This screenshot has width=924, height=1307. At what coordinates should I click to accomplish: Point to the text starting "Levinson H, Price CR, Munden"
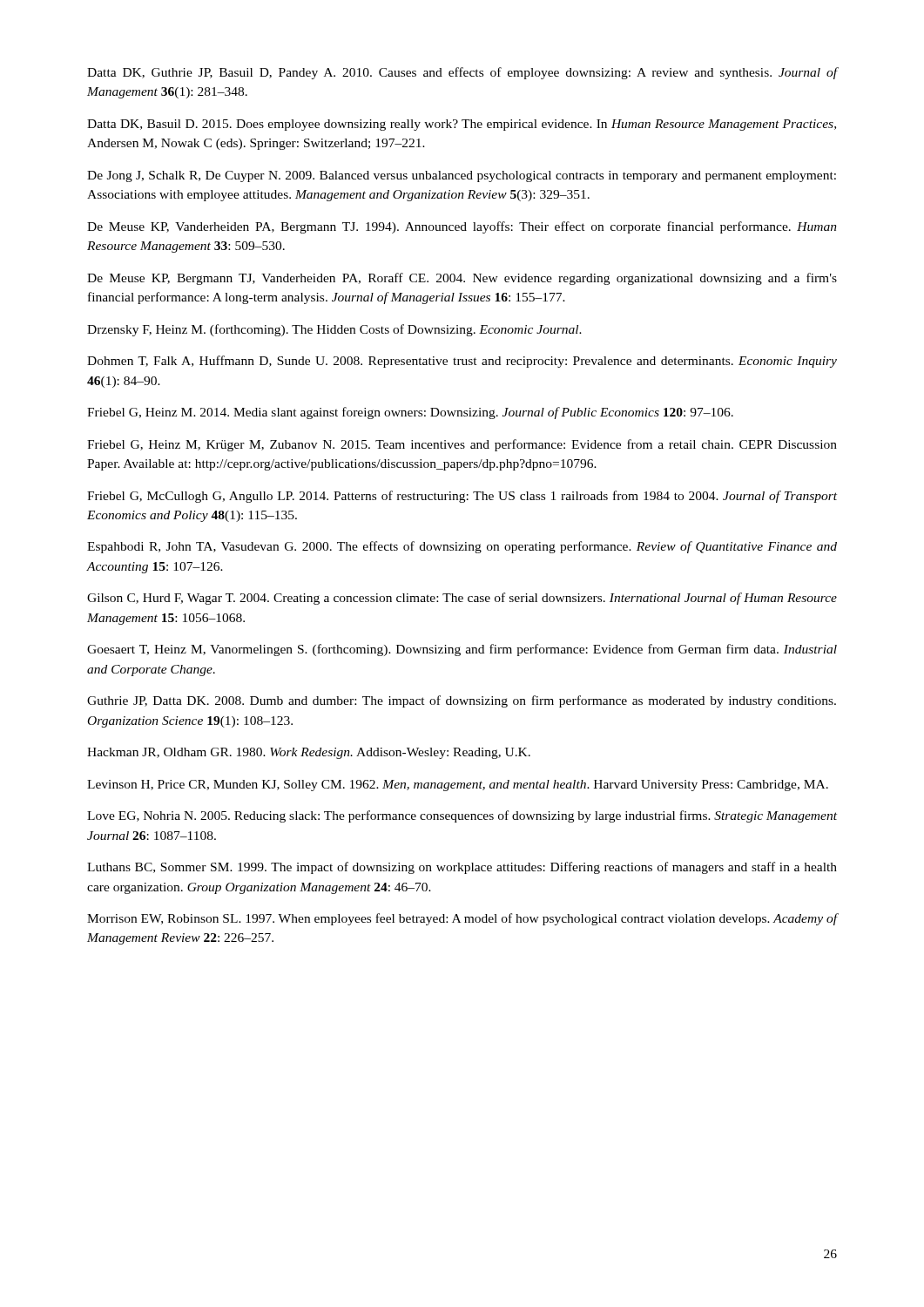[x=458, y=783]
